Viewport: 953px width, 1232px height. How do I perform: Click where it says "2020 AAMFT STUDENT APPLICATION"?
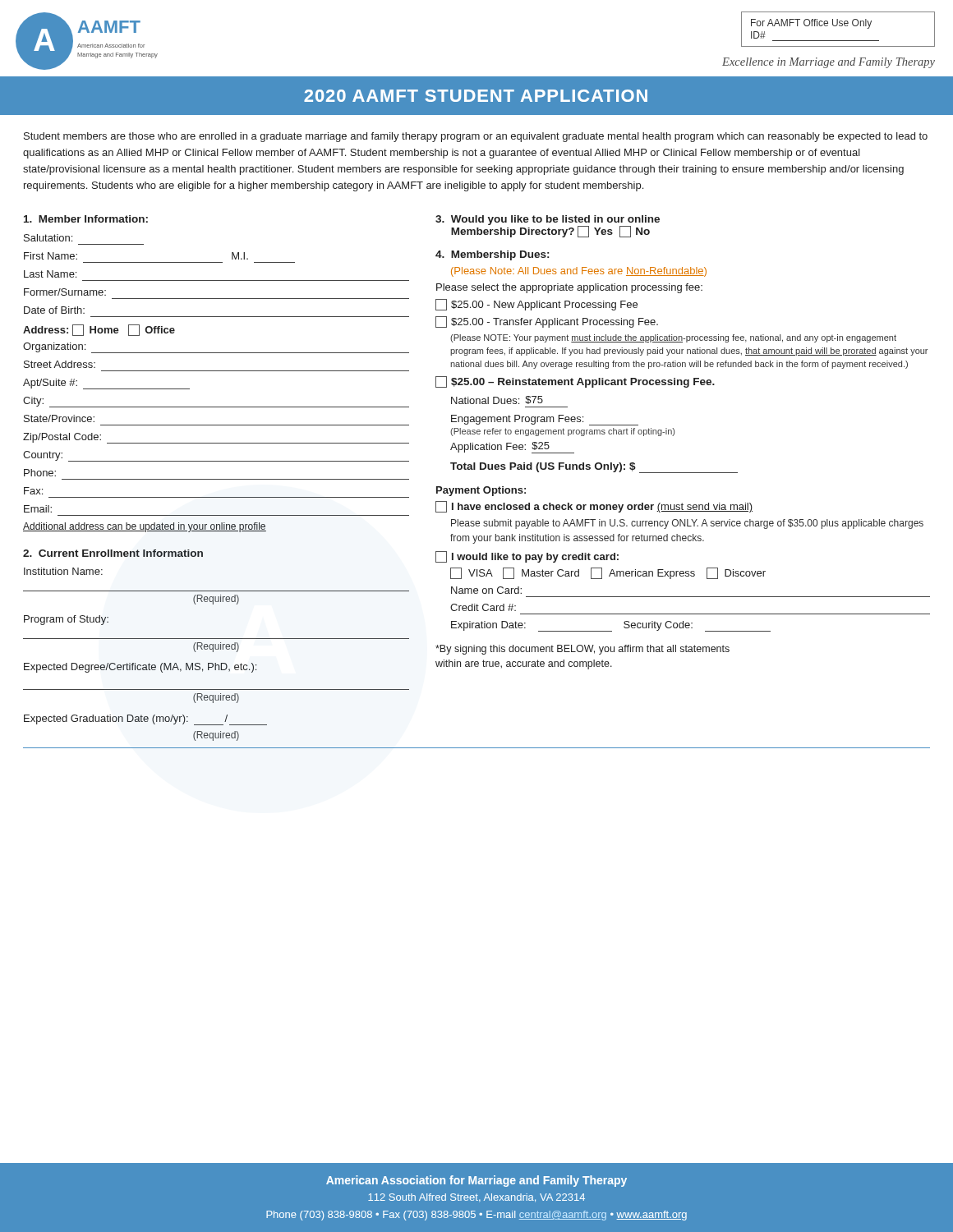(476, 96)
